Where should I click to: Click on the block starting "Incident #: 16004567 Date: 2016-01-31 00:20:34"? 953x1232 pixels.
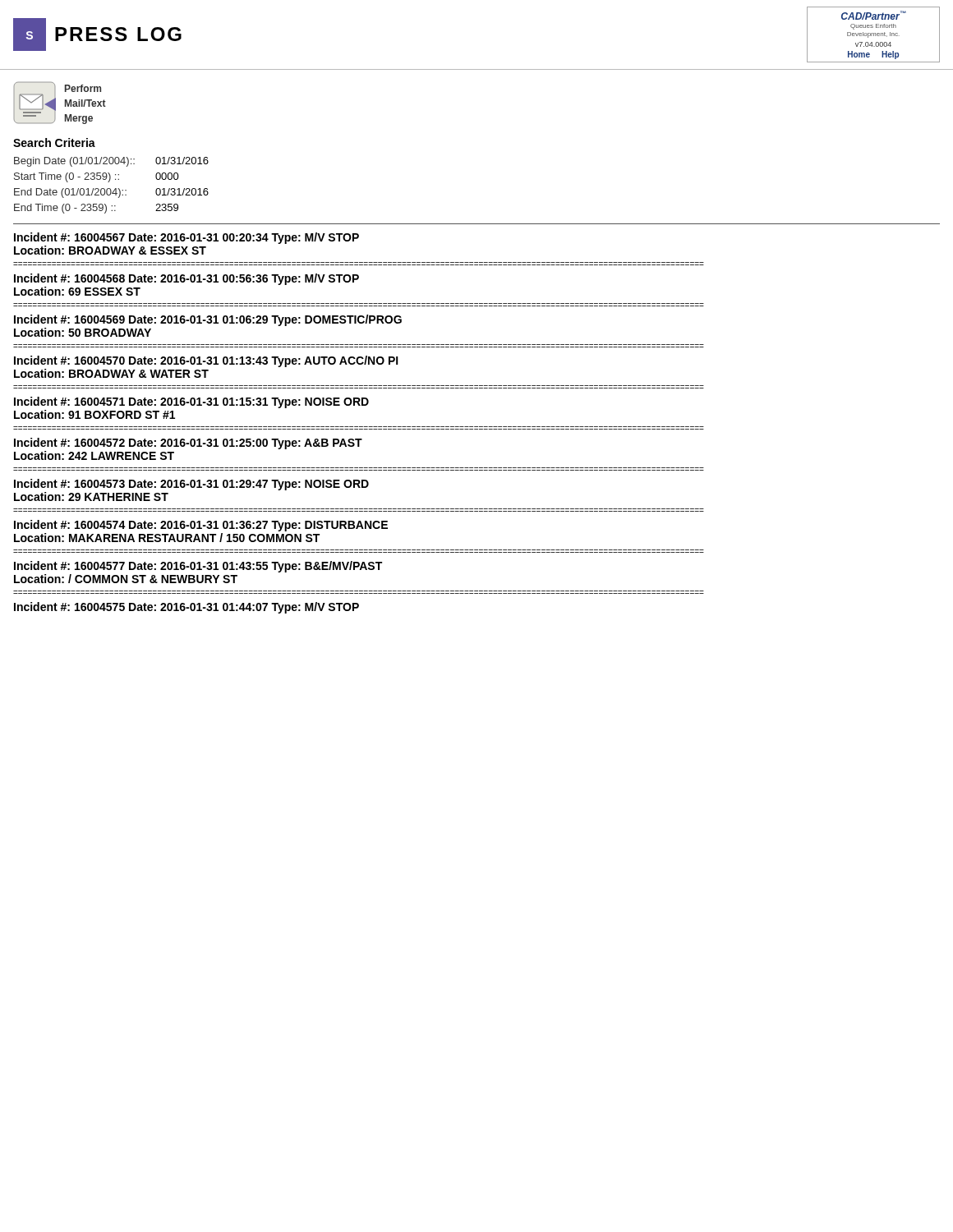(x=186, y=238)
